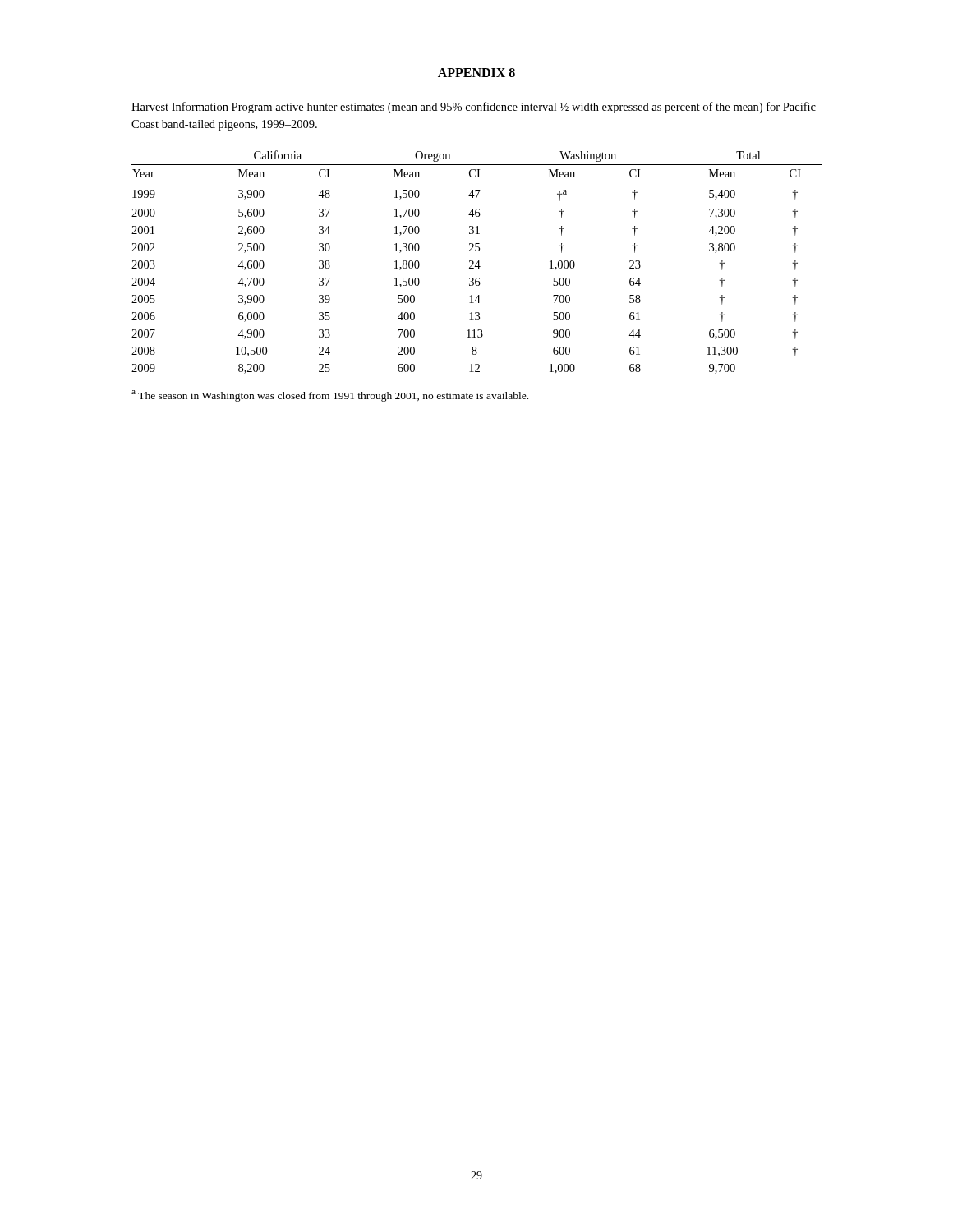This screenshot has height=1232, width=953.
Task: Click on the footnote with the text "a The season in Washington was"
Action: (330, 394)
